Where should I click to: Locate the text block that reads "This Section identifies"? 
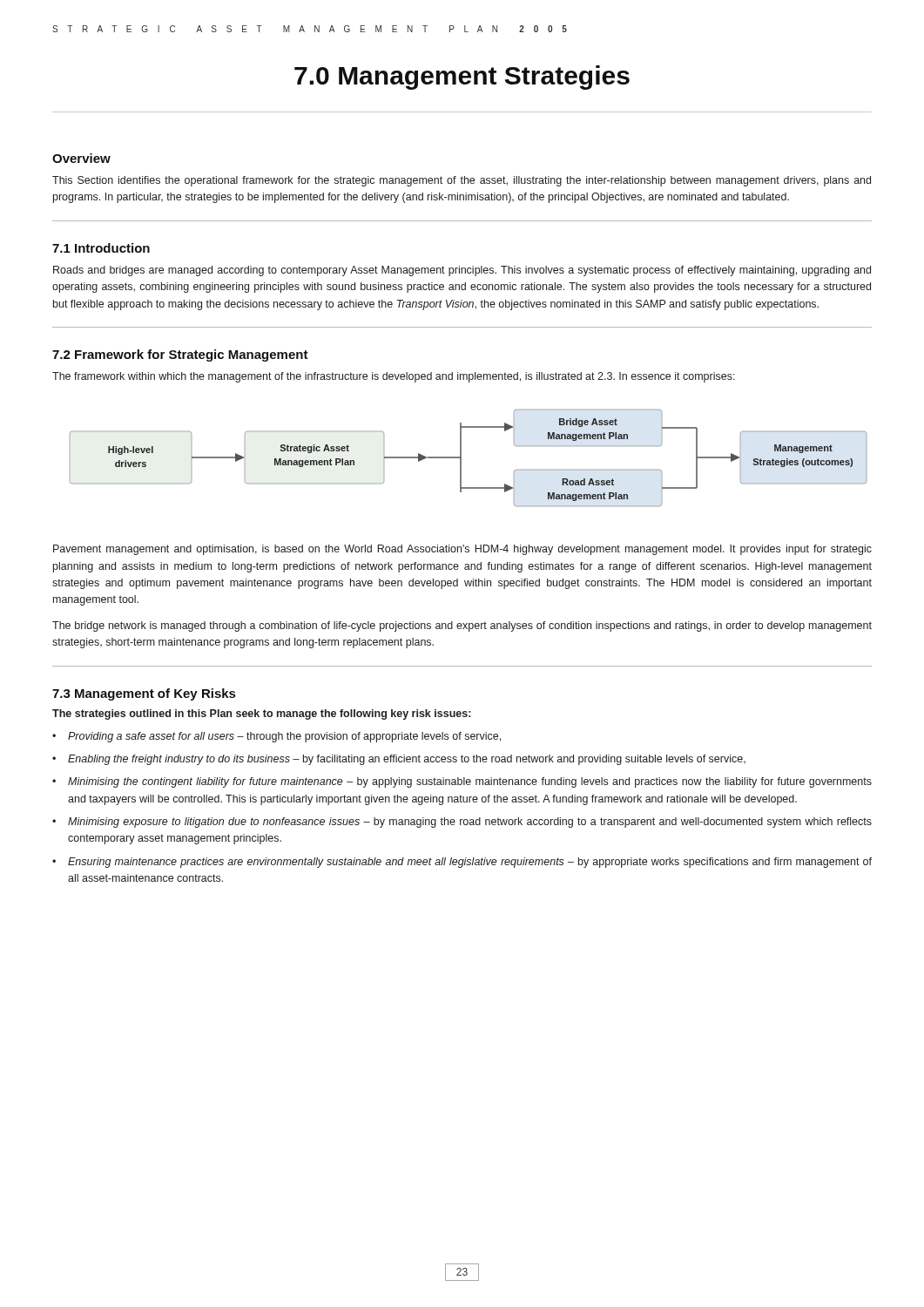click(462, 189)
